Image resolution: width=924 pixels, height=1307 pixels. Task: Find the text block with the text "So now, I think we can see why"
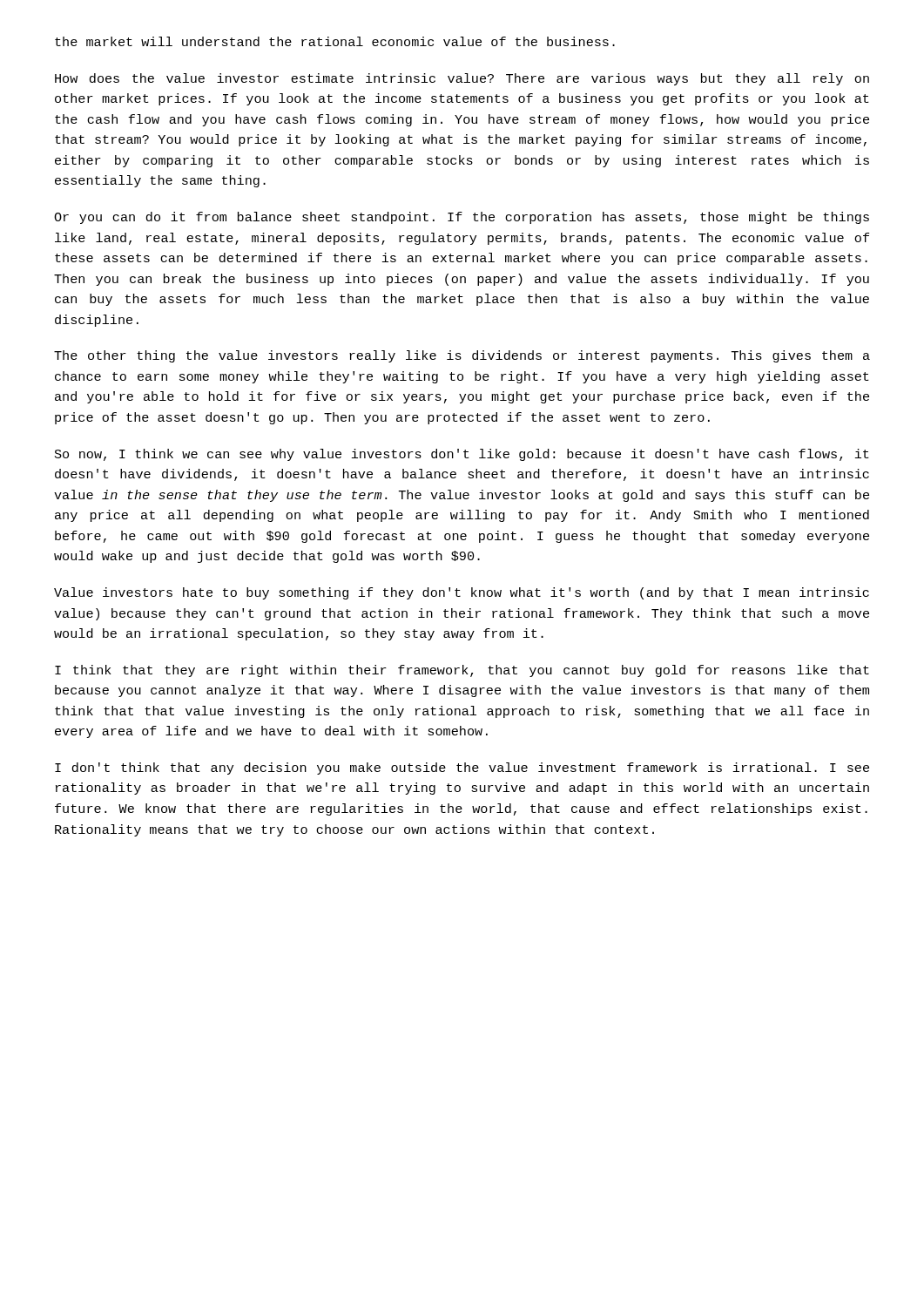point(462,506)
